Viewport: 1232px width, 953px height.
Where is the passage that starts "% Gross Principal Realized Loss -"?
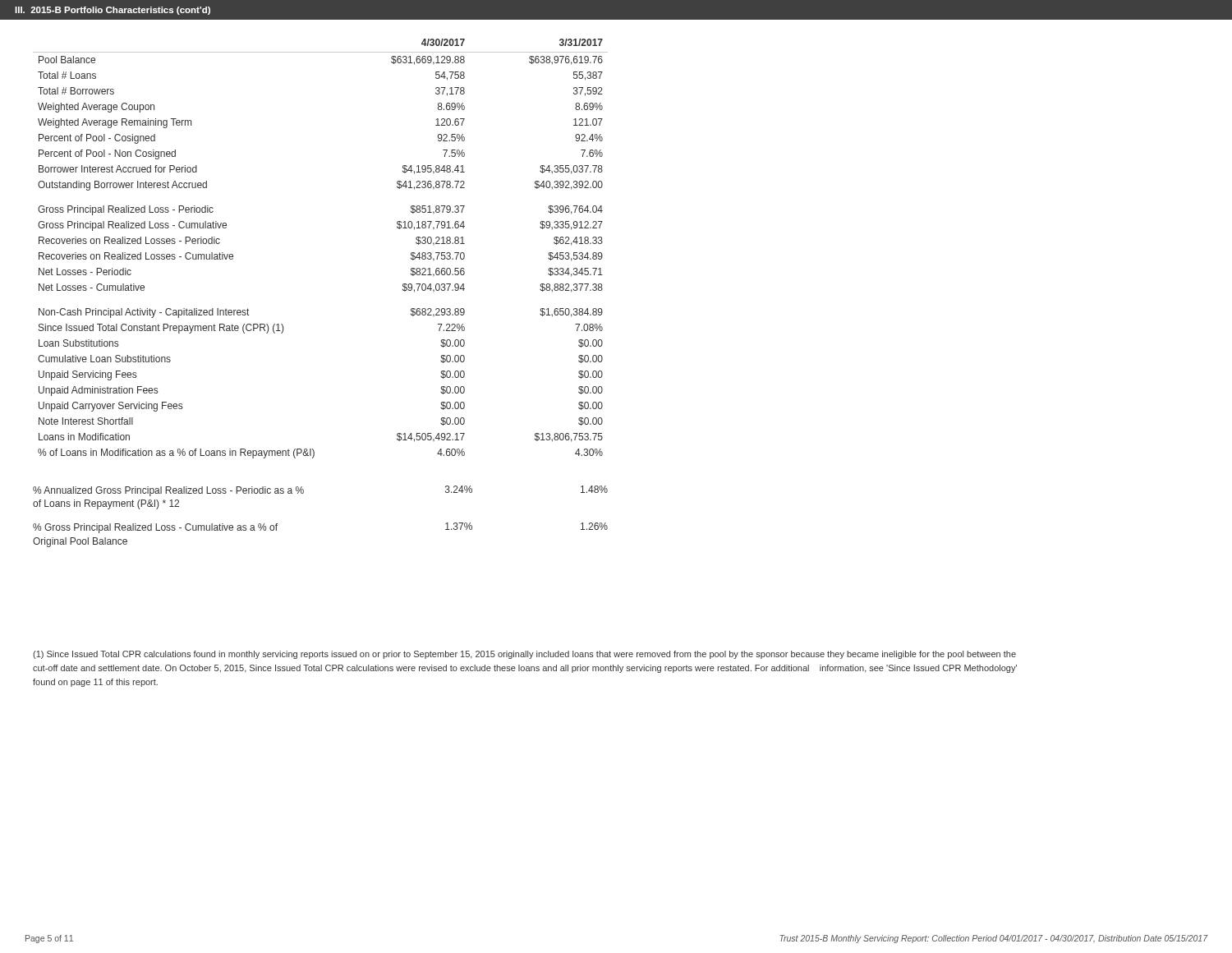[x=156, y=528]
